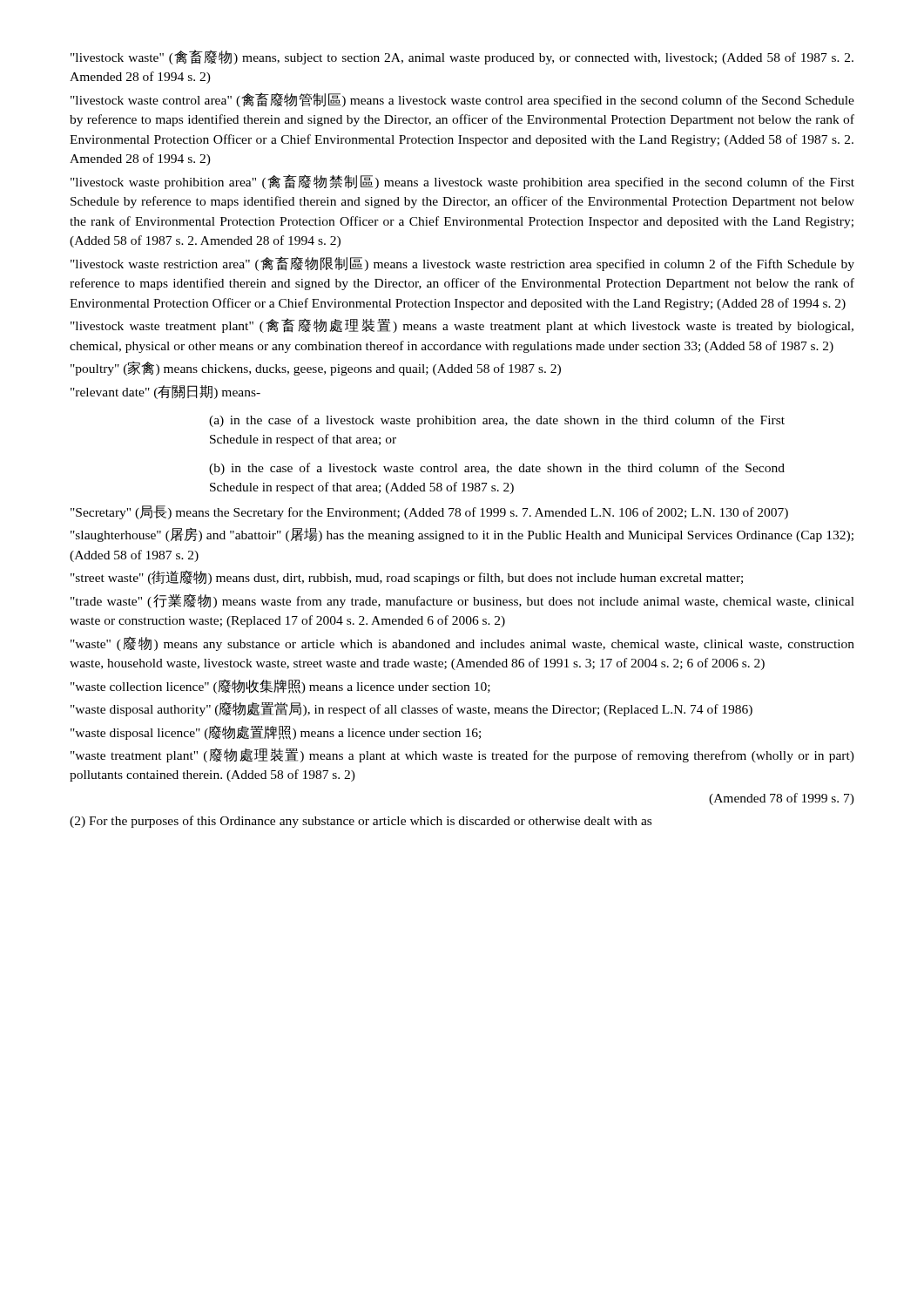Click on the text block containing ""waste treatment plant" (廢物處理裝置) means a"
Viewport: 924px width, 1307px height.
click(462, 765)
